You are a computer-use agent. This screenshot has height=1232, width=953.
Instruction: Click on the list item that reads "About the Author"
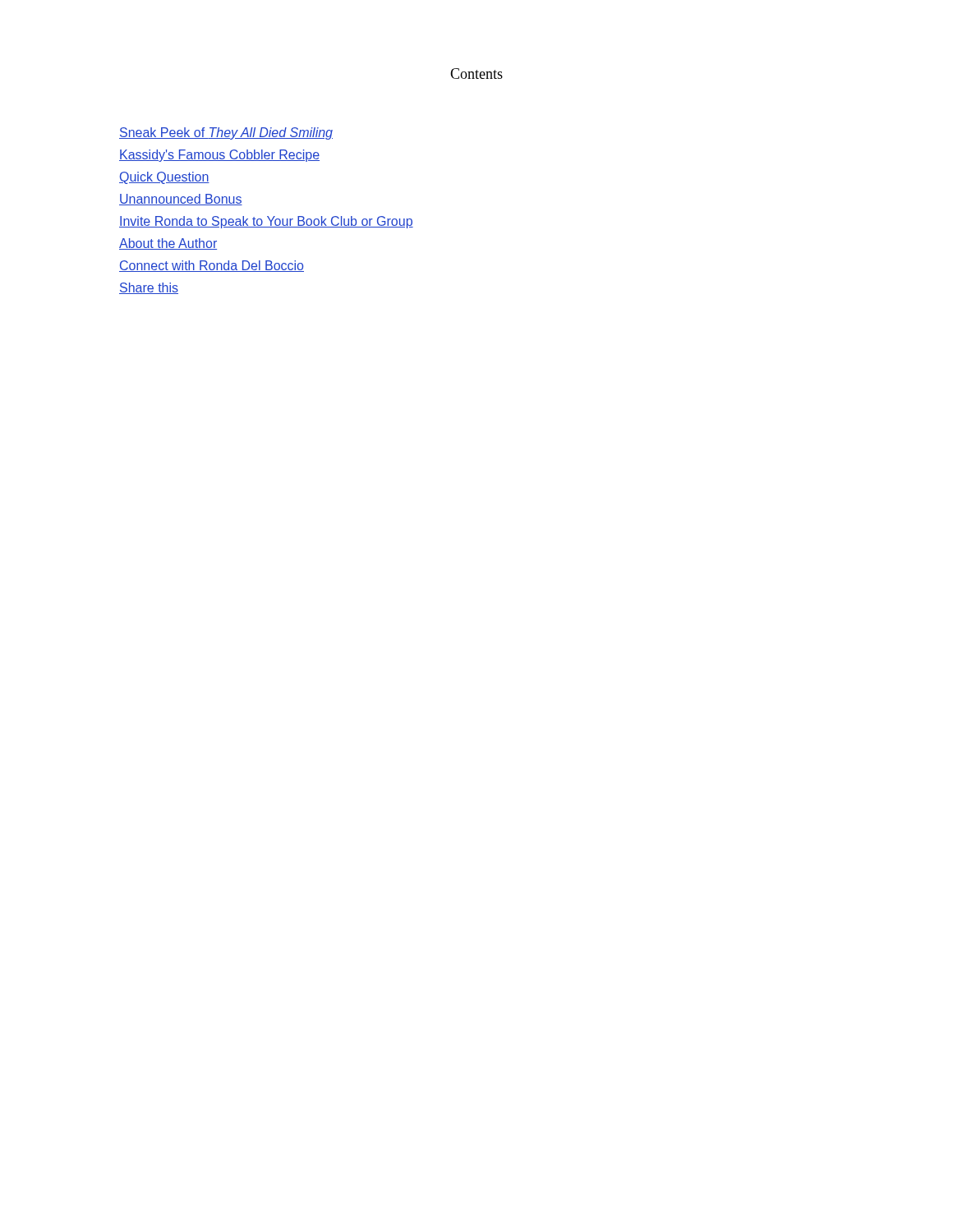[168, 244]
